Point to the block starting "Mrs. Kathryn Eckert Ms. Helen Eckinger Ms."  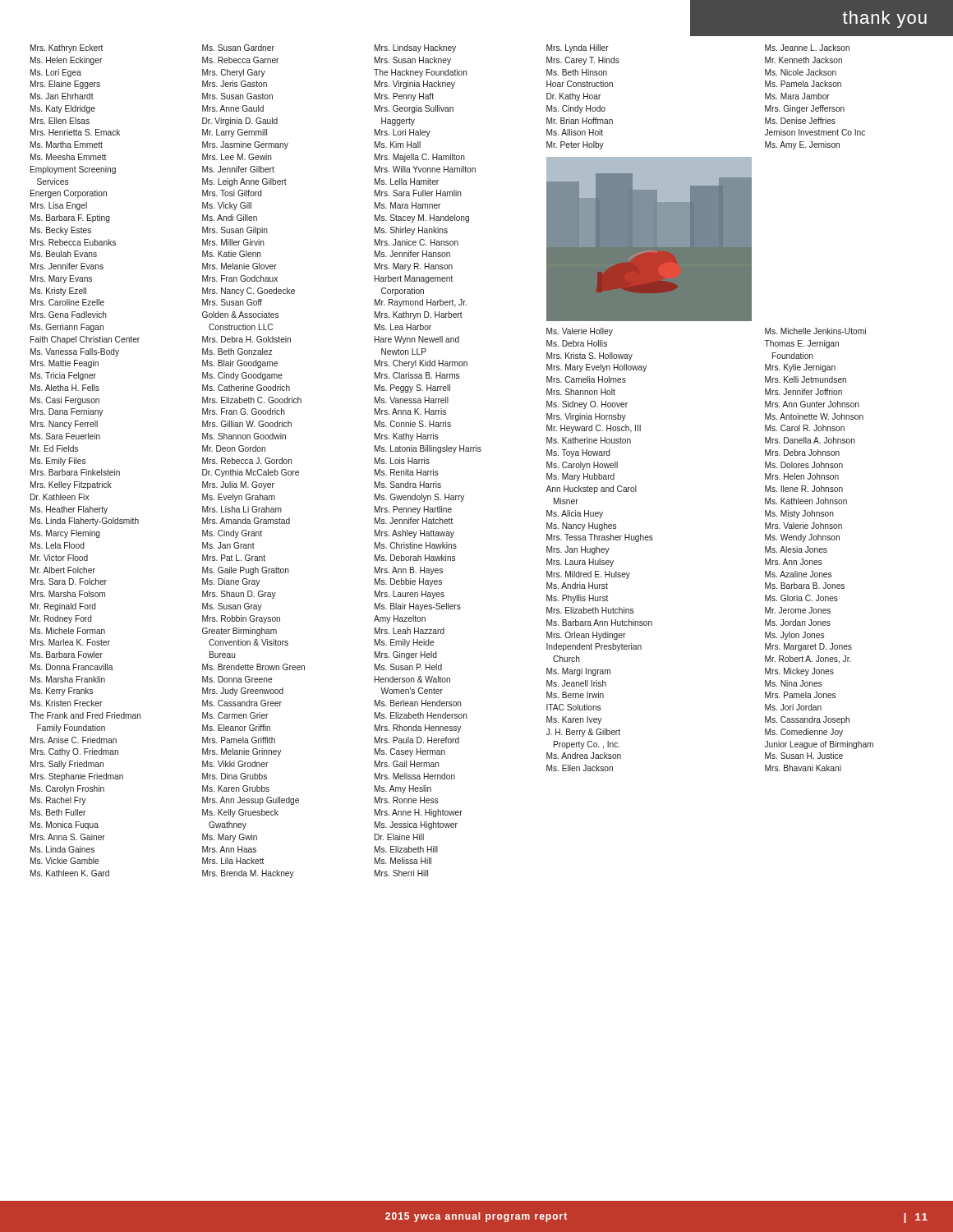tap(85, 461)
